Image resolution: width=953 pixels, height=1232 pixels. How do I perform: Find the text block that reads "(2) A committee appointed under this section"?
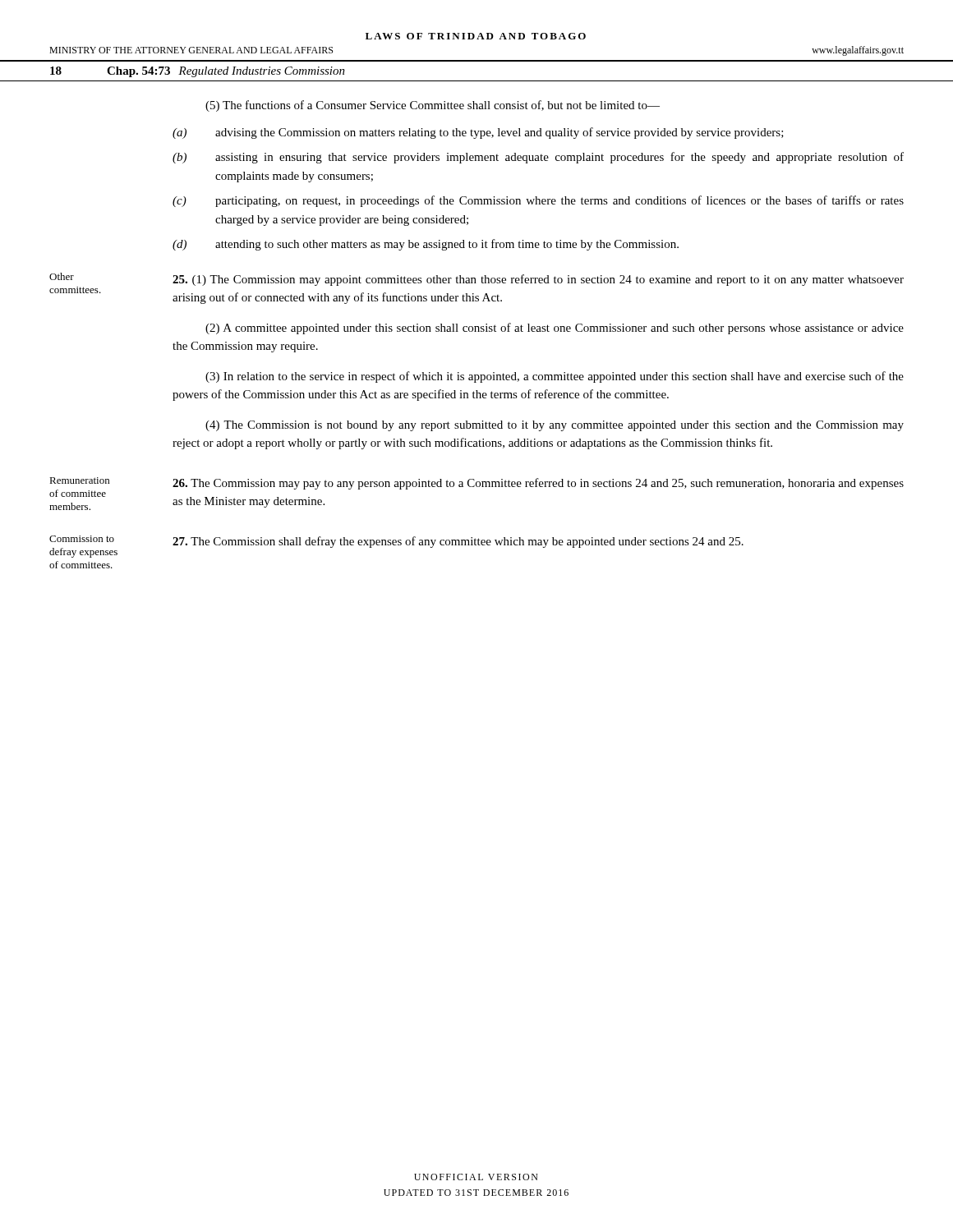538,337
